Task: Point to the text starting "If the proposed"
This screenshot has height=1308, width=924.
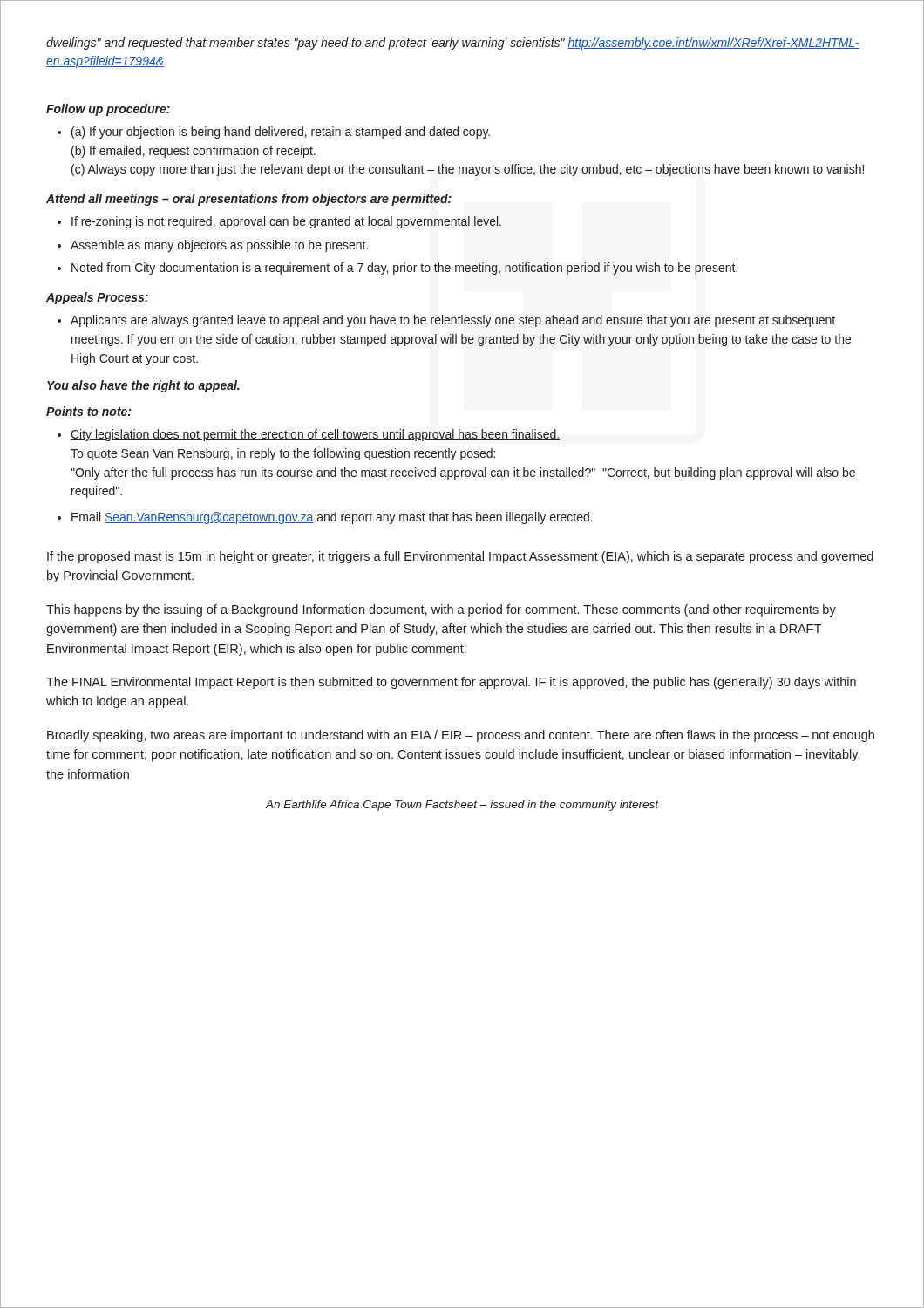Action: click(x=460, y=566)
